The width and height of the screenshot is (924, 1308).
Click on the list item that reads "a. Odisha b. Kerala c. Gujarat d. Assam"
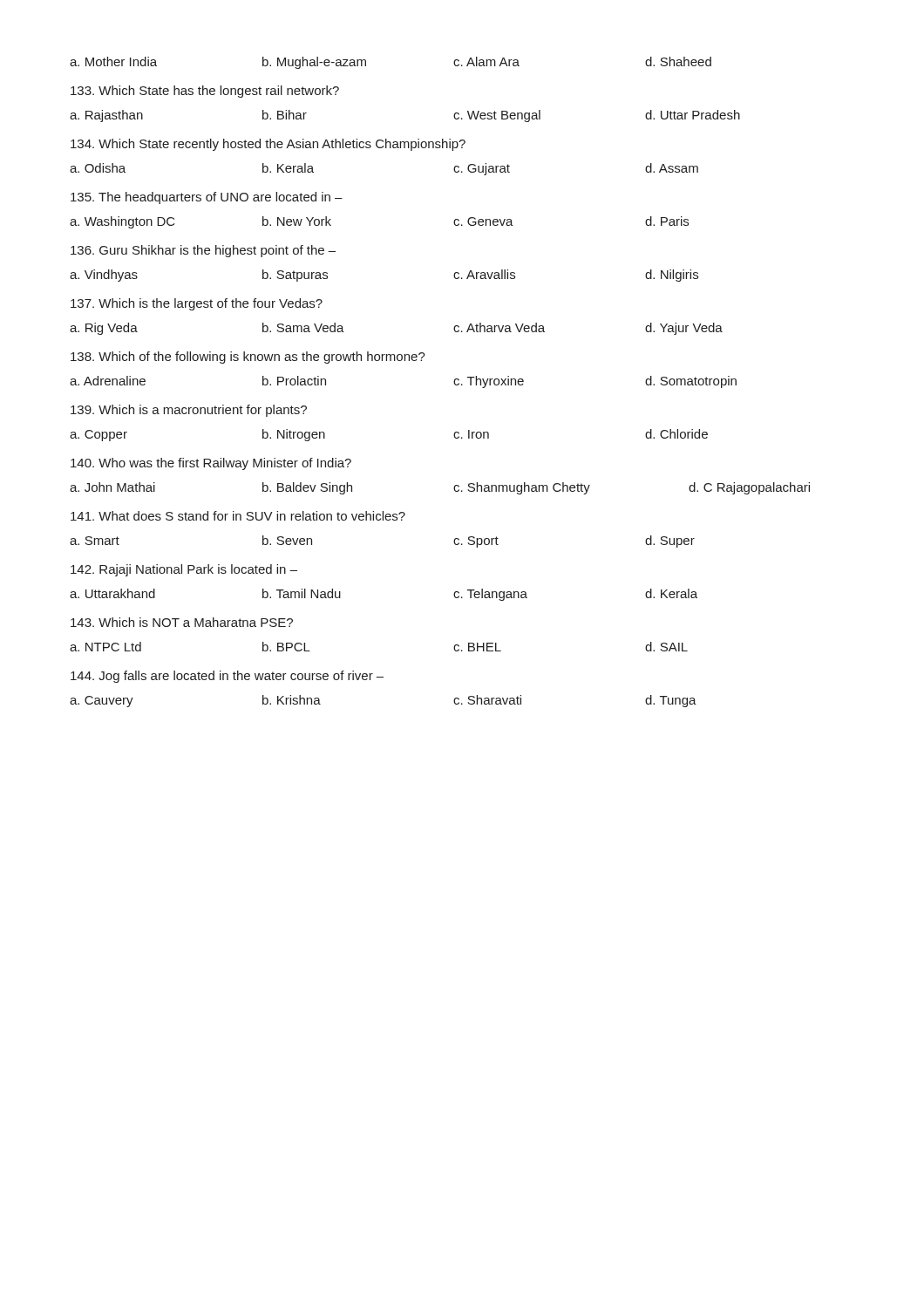pyautogui.click(x=453, y=168)
